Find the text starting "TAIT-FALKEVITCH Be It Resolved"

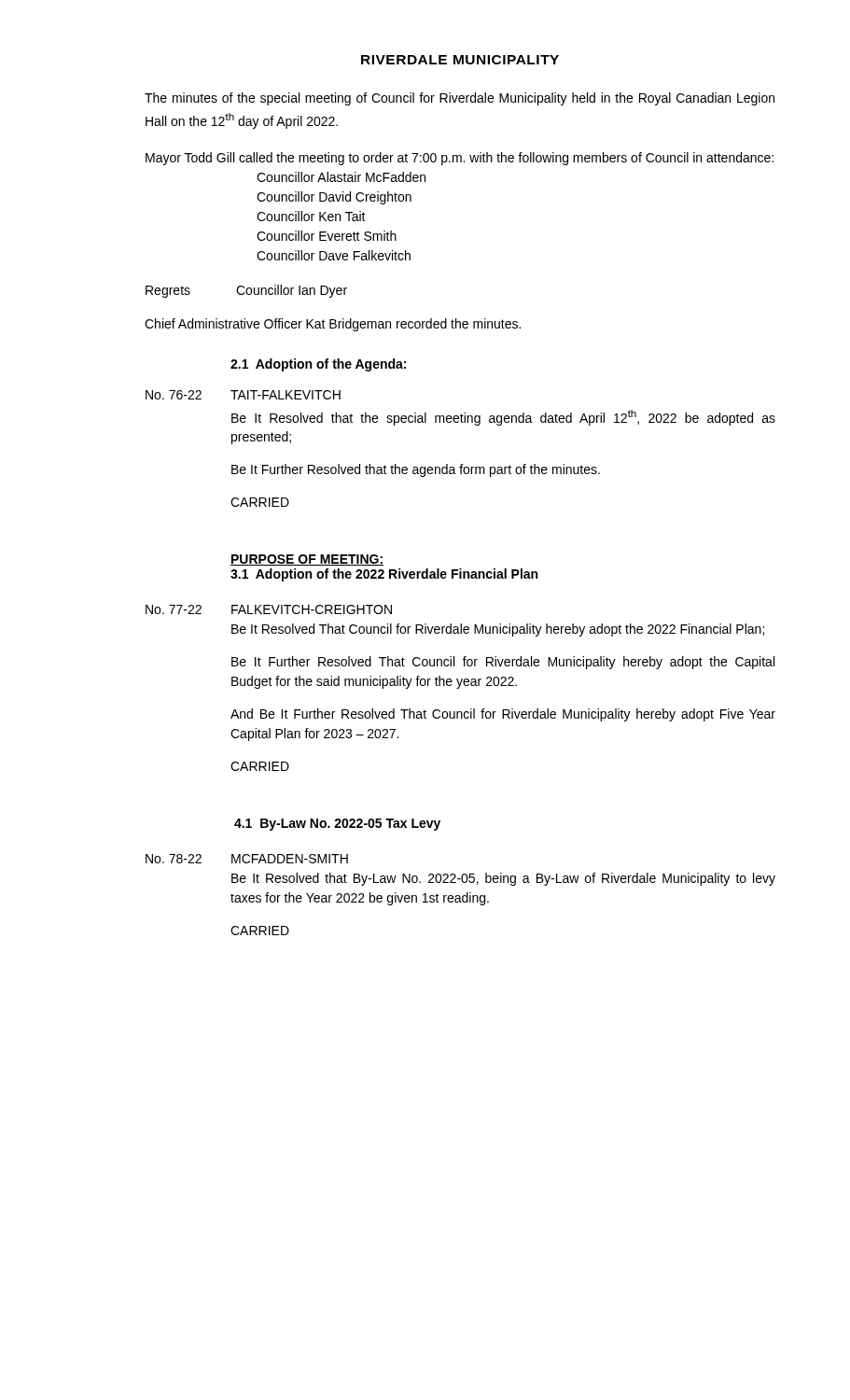point(286,395)
